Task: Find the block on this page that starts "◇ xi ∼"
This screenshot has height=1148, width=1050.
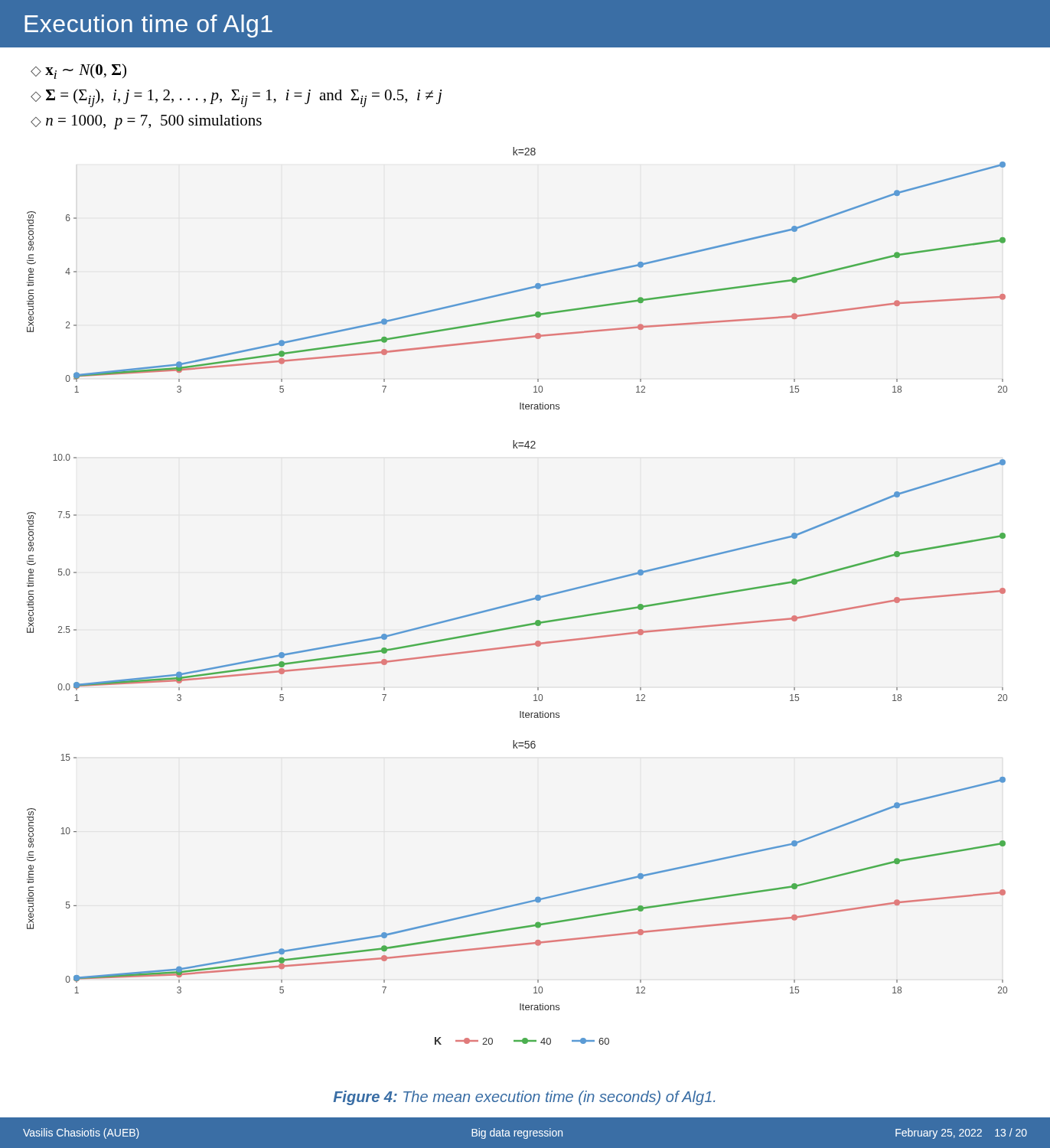Action: [x=79, y=71]
